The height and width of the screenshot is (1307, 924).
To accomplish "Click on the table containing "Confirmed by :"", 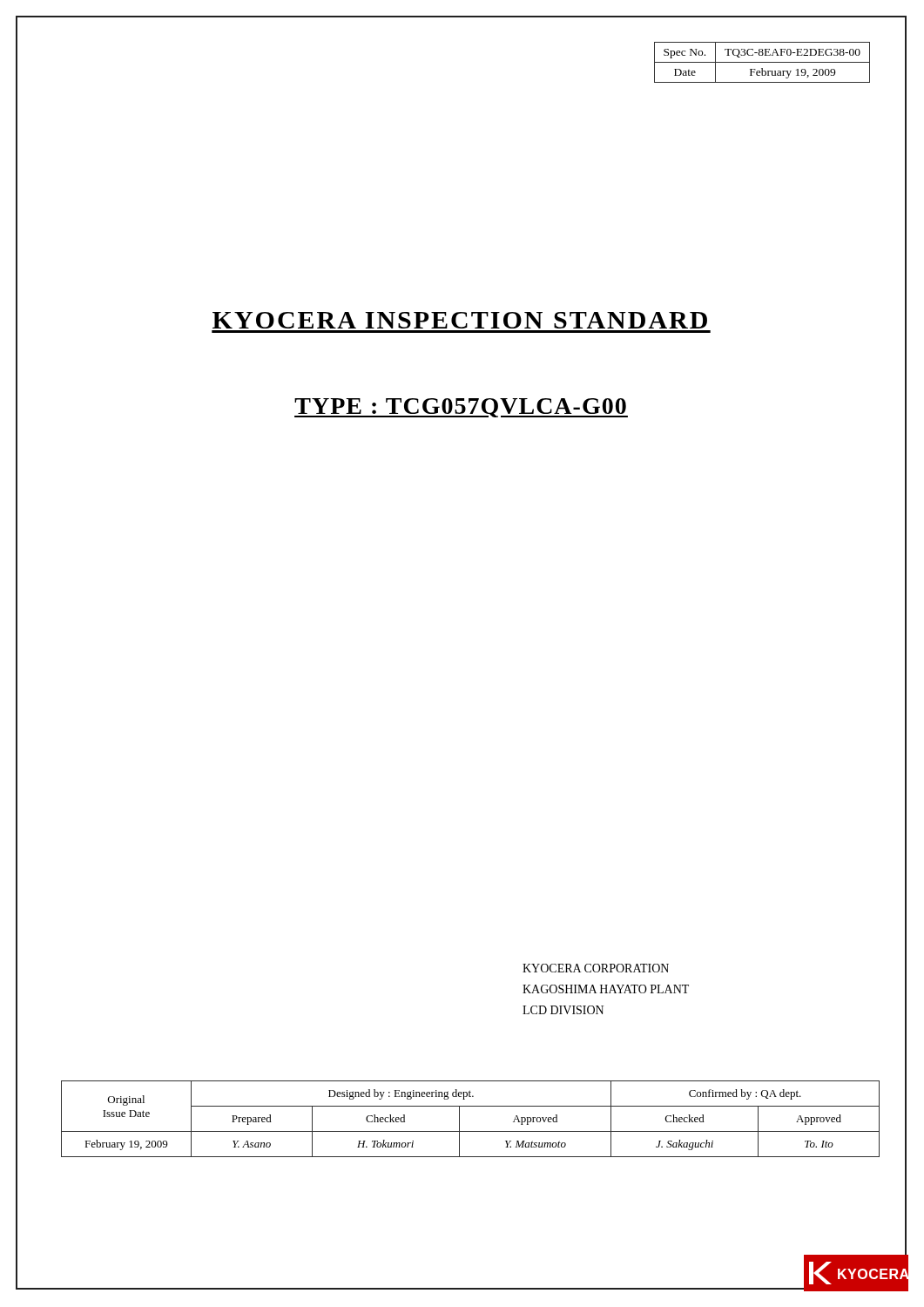I will (x=470, y=1119).
